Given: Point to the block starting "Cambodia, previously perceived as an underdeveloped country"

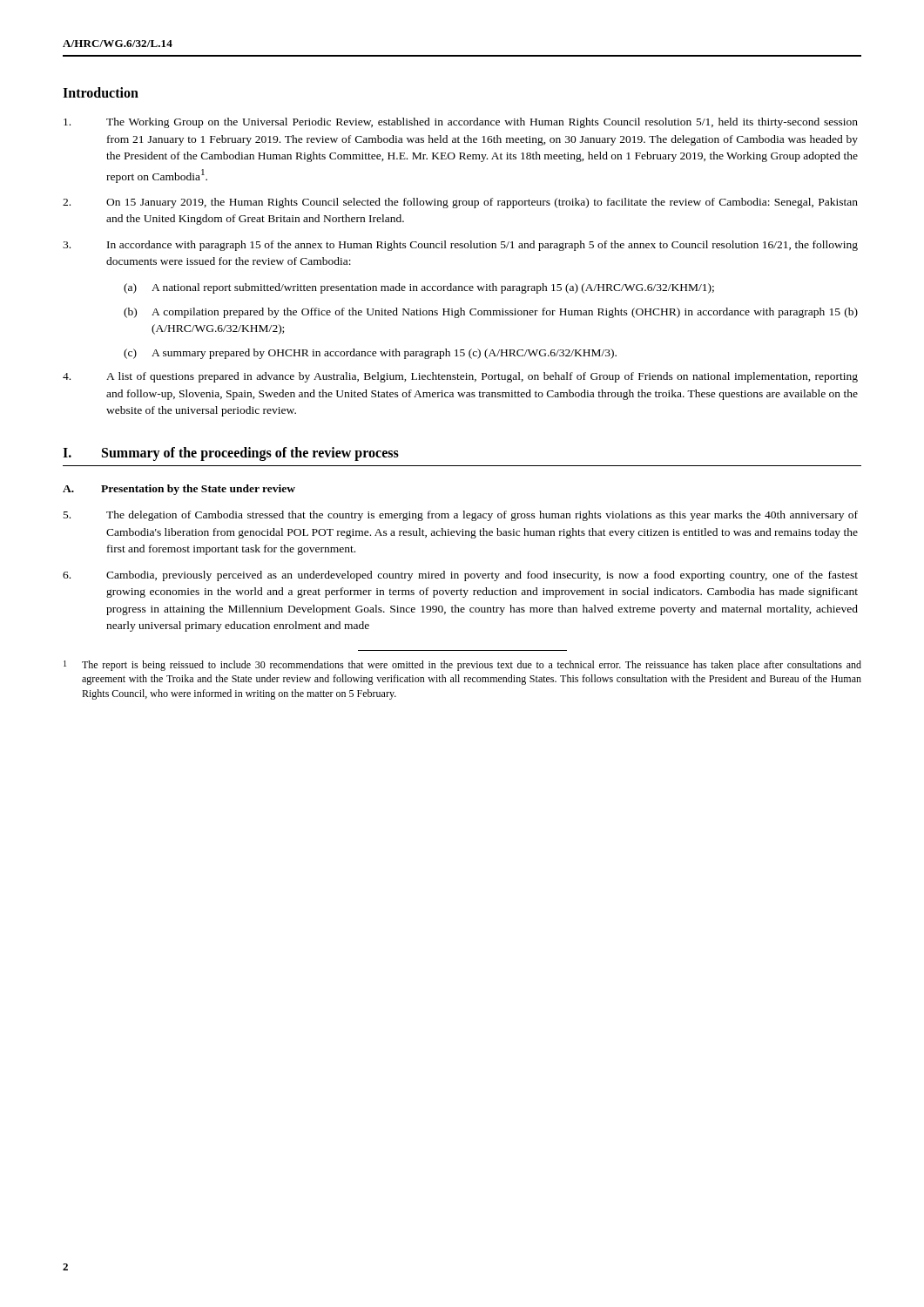Looking at the screenshot, I should [x=460, y=600].
